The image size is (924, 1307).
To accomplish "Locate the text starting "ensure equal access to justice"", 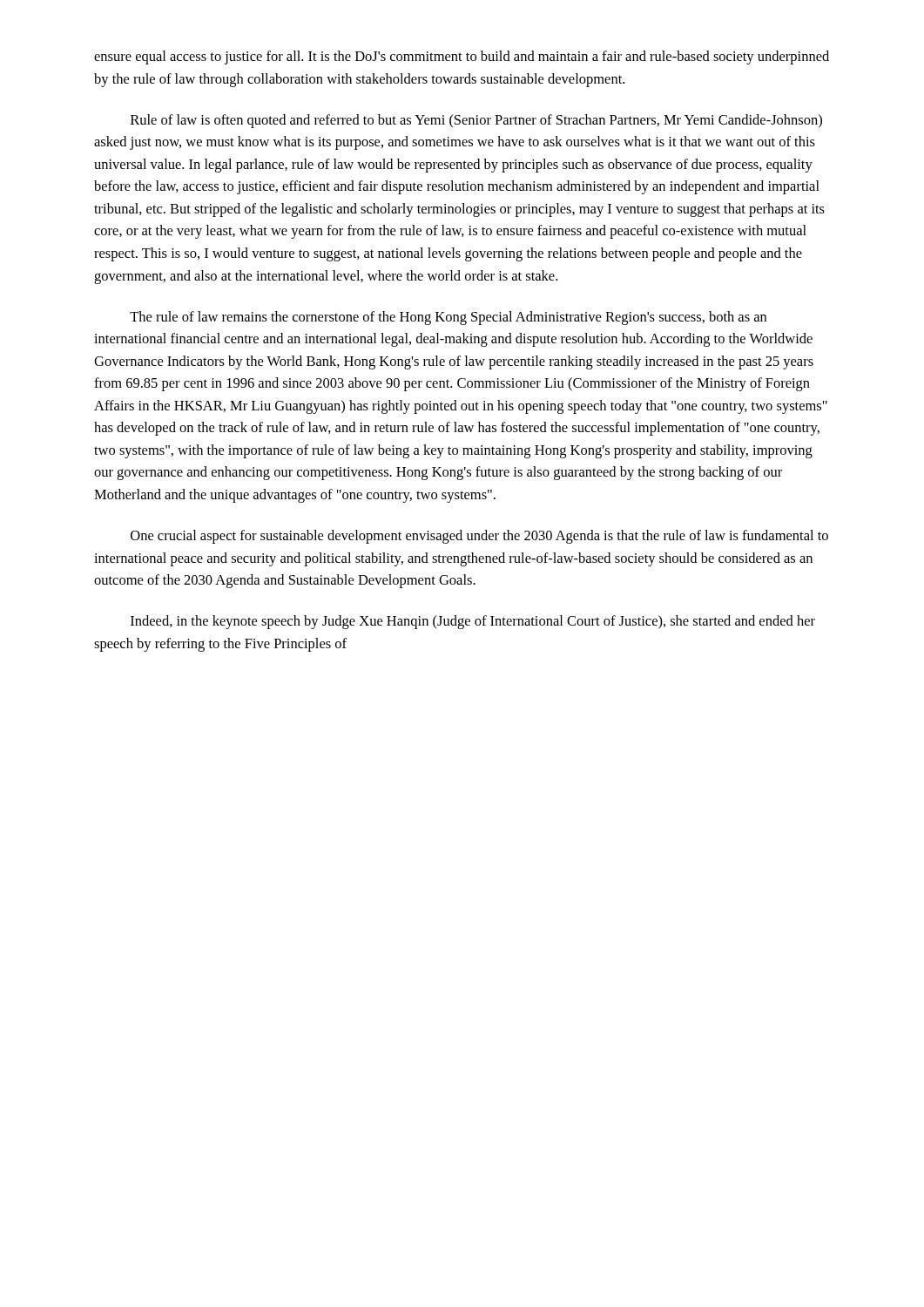I will (462, 68).
